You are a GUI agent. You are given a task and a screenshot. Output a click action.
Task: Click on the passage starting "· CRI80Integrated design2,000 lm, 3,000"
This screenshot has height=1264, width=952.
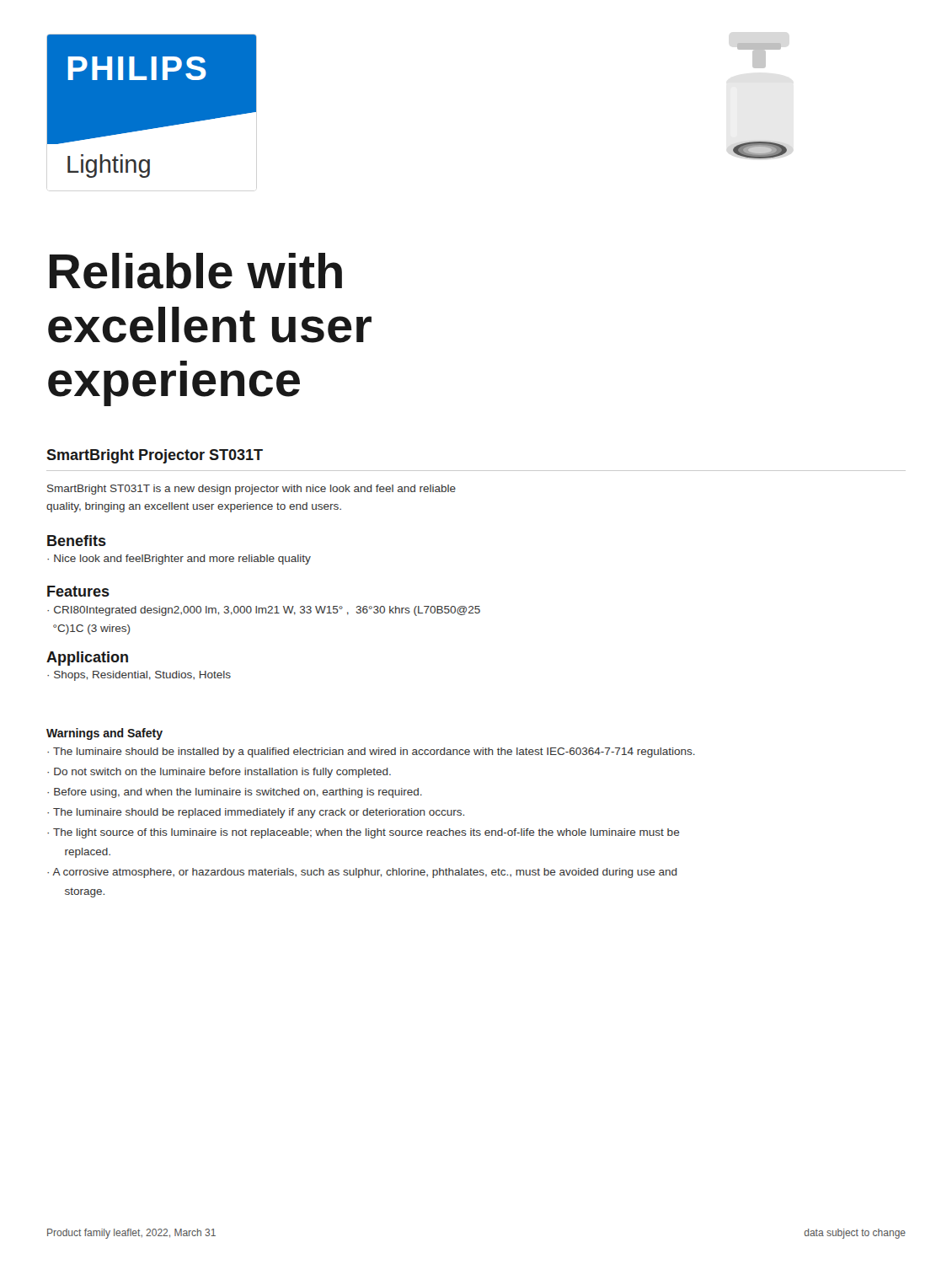[x=263, y=619]
